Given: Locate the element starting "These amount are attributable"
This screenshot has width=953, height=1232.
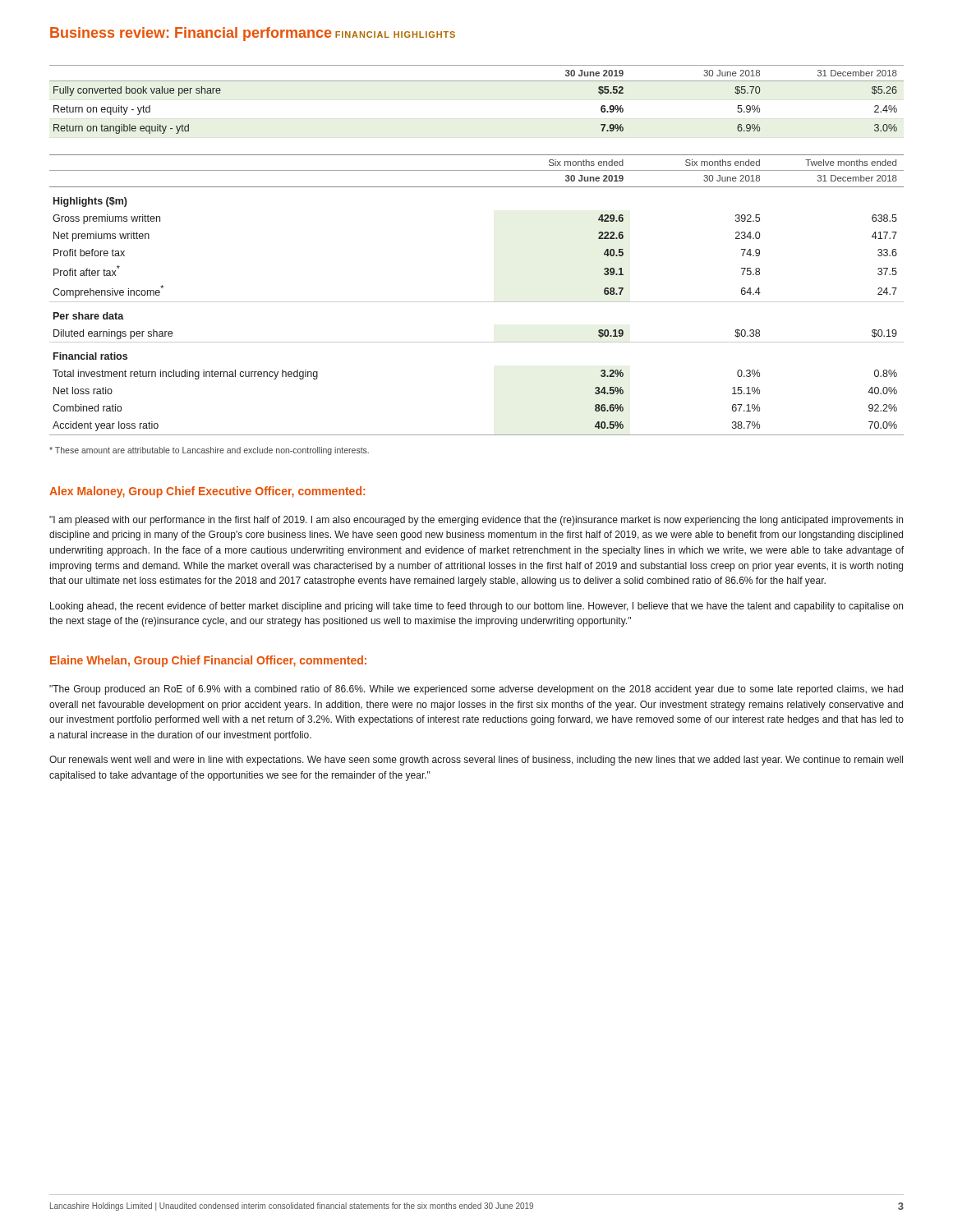Looking at the screenshot, I should pos(209,451).
